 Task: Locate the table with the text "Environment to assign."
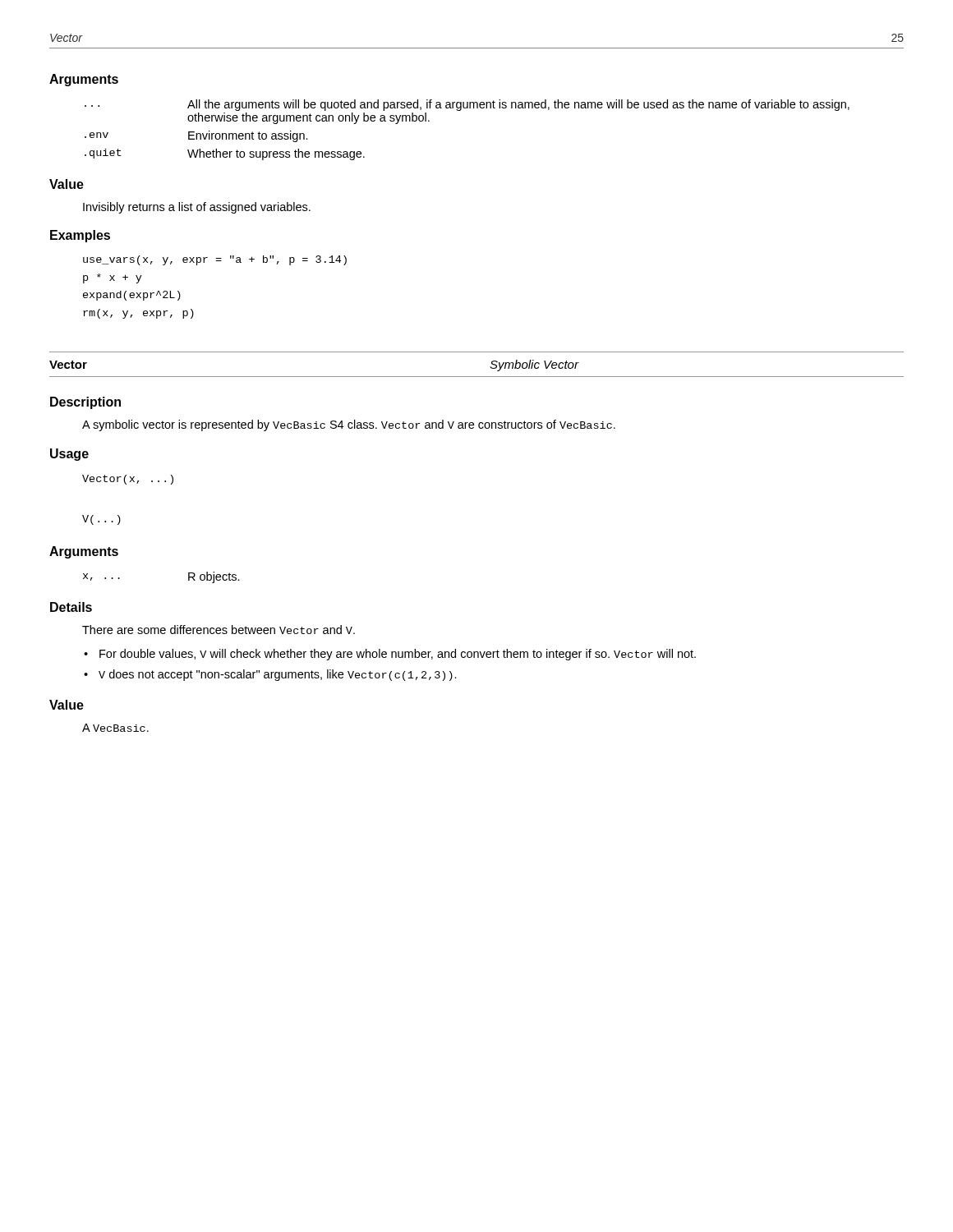click(x=476, y=129)
